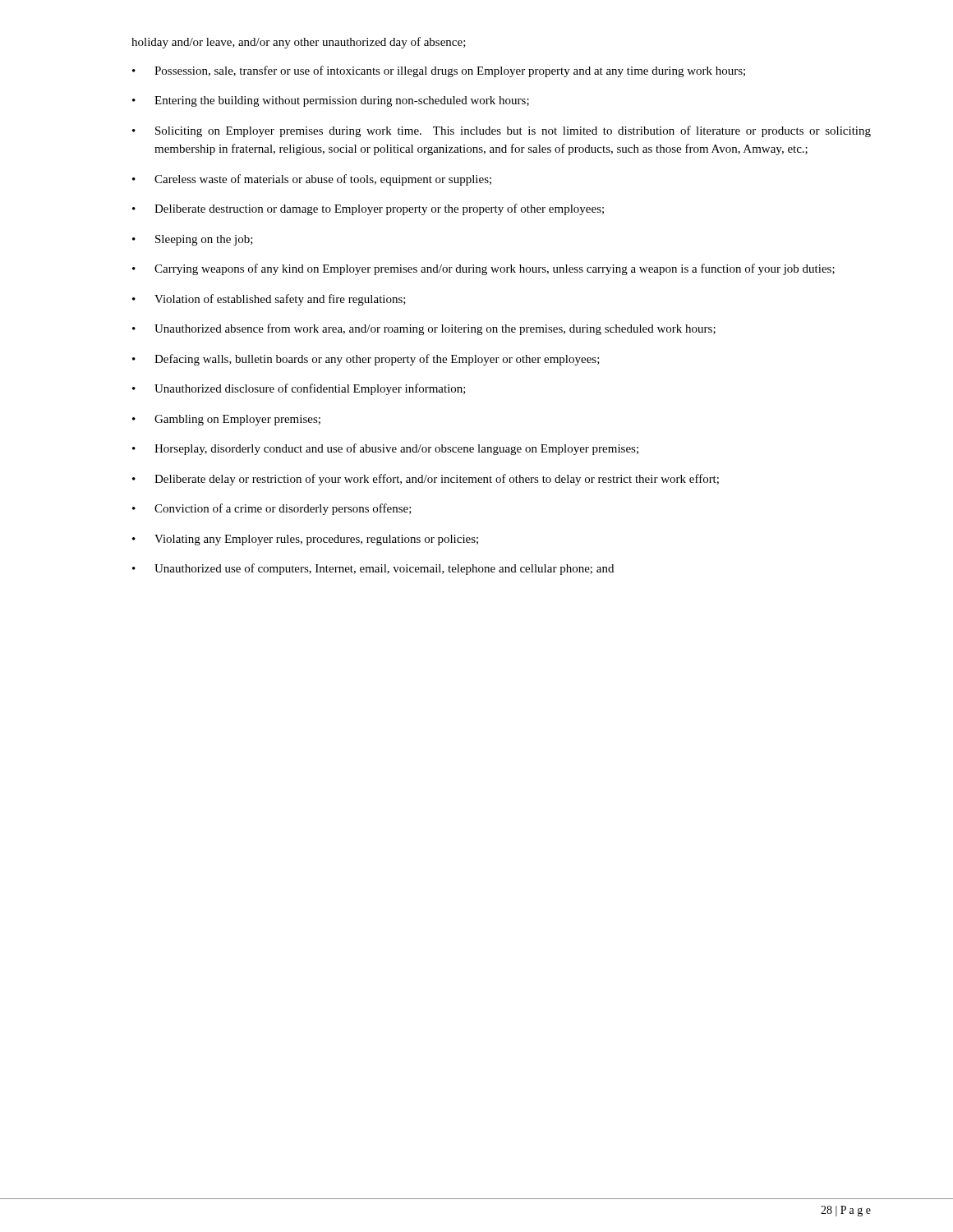Click the passage that begins "• Deliberate delay or"
953x1232 pixels.
[501, 479]
